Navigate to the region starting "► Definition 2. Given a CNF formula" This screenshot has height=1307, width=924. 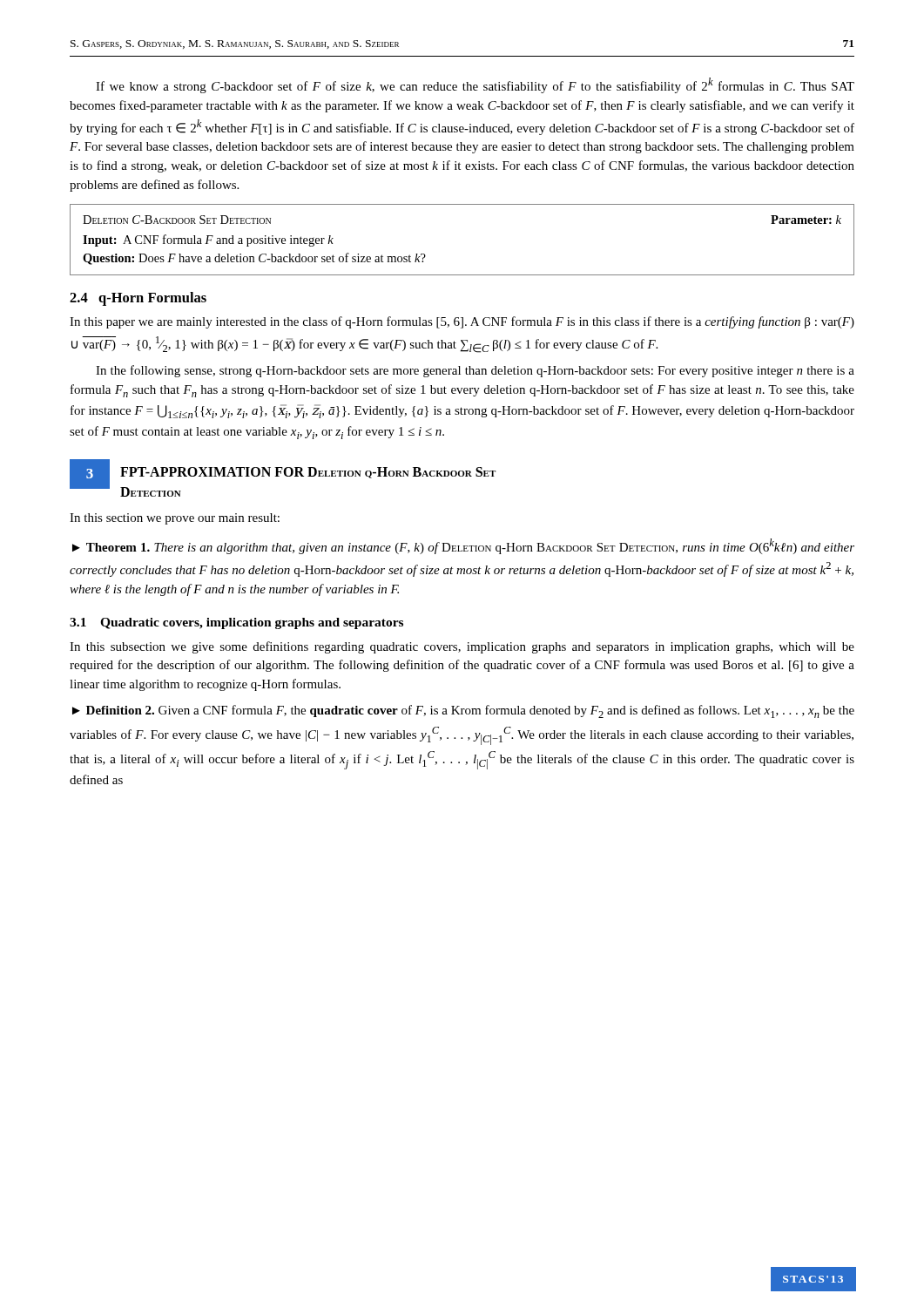(x=462, y=745)
